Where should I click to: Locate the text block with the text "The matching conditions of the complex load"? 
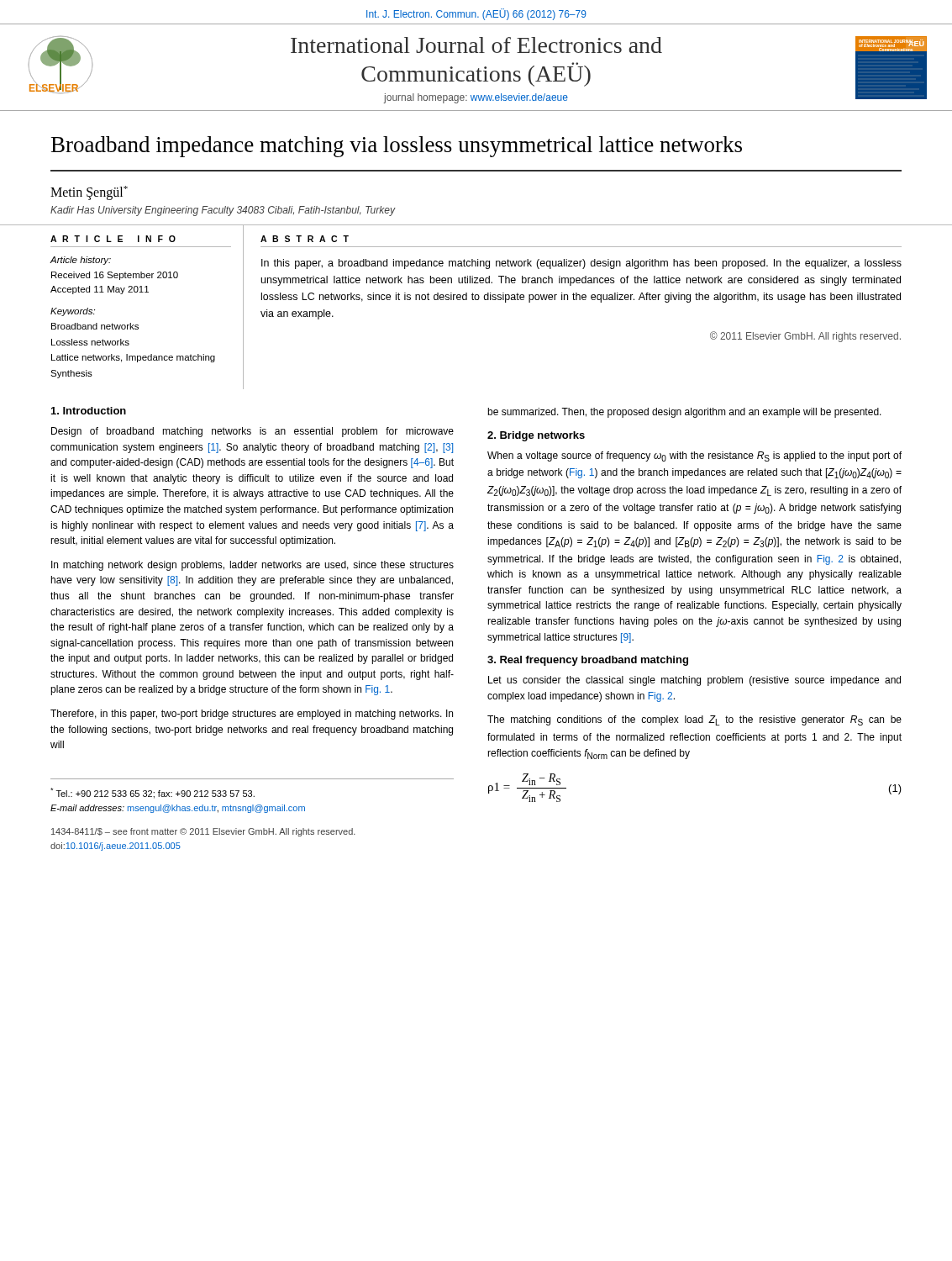pyautogui.click(x=694, y=737)
